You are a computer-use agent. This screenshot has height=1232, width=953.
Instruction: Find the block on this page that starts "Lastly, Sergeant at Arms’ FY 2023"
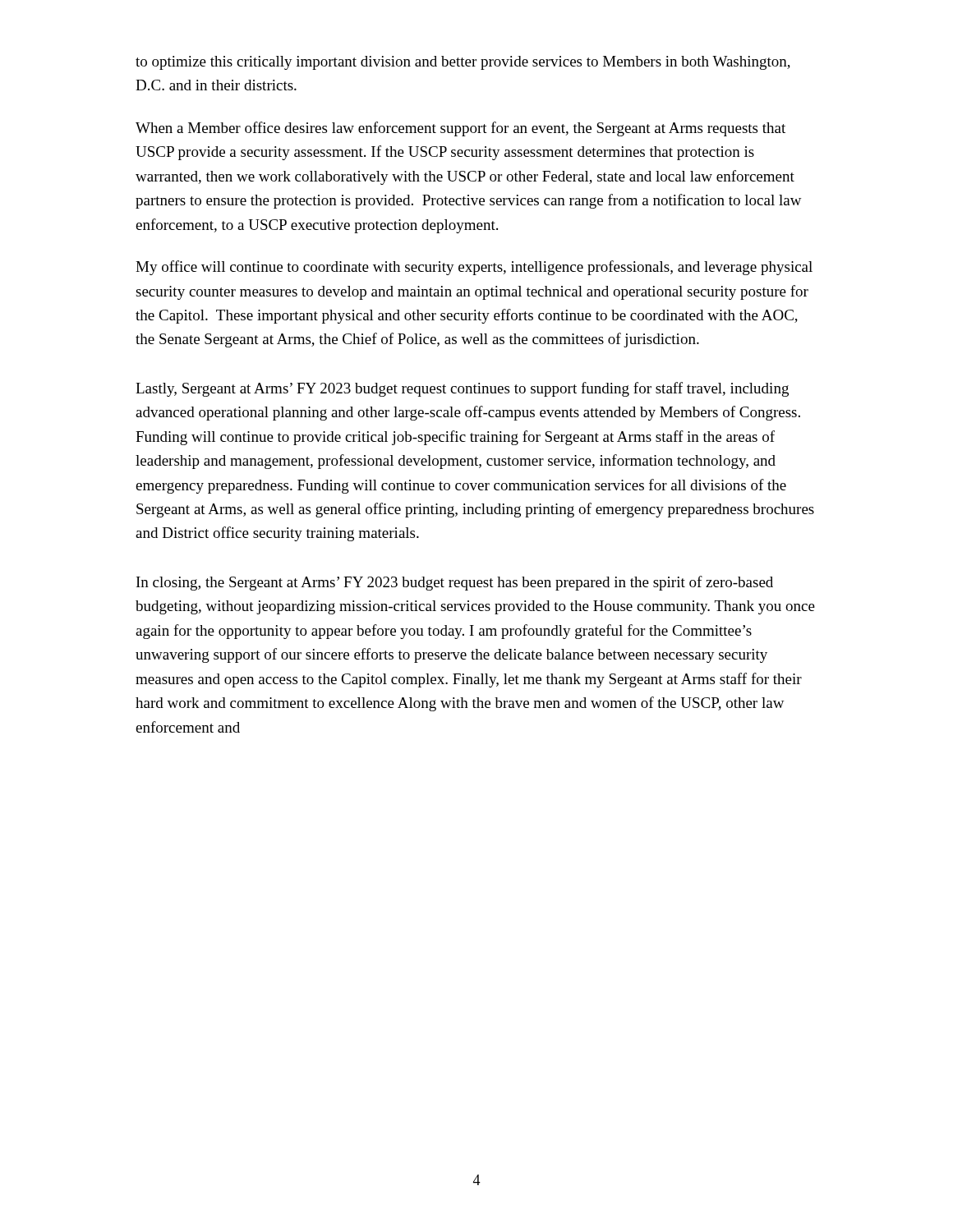click(475, 460)
